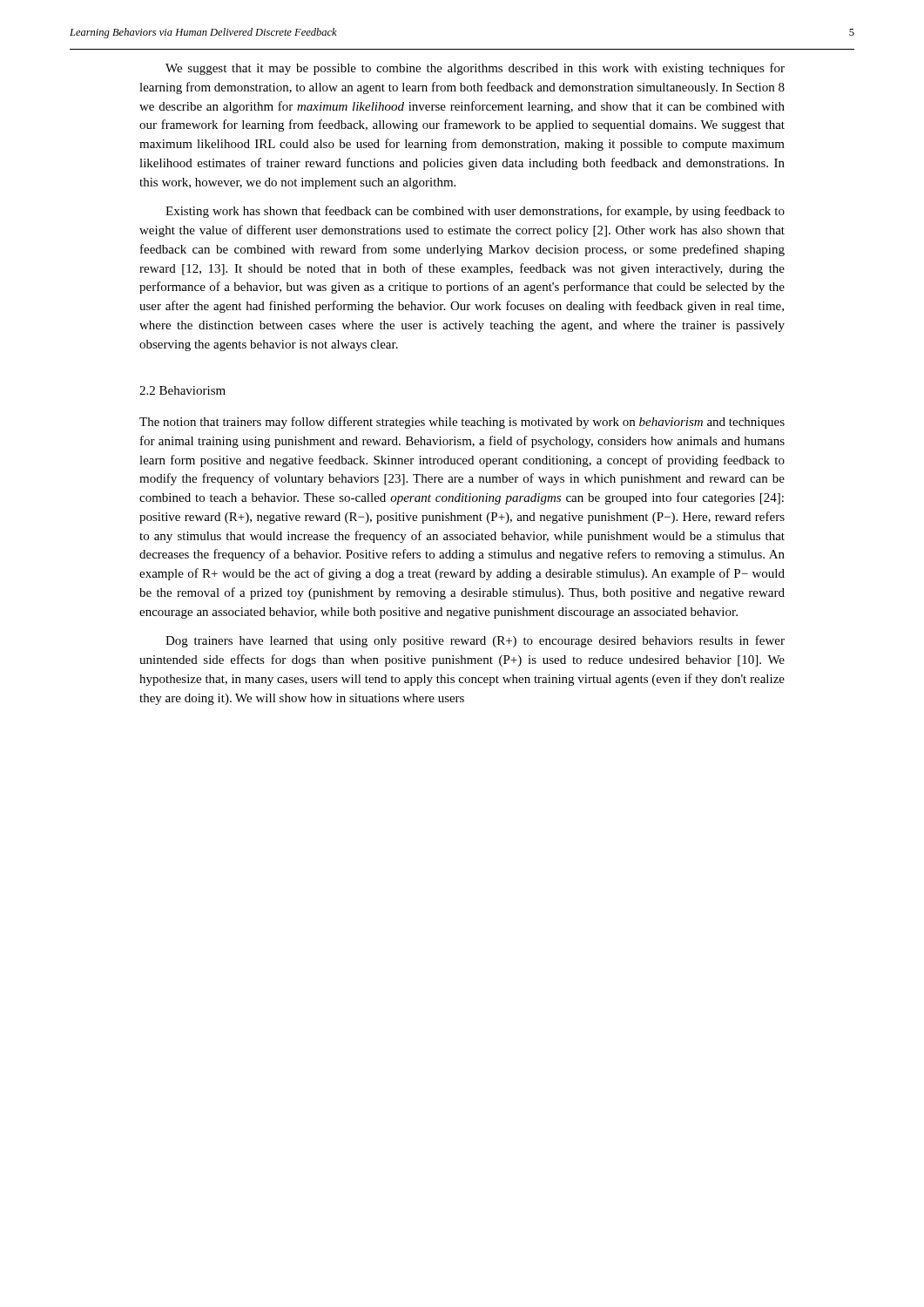This screenshot has width=924, height=1307.
Task: Locate the text starting "Existing work has shown that feedback can"
Action: (x=462, y=277)
